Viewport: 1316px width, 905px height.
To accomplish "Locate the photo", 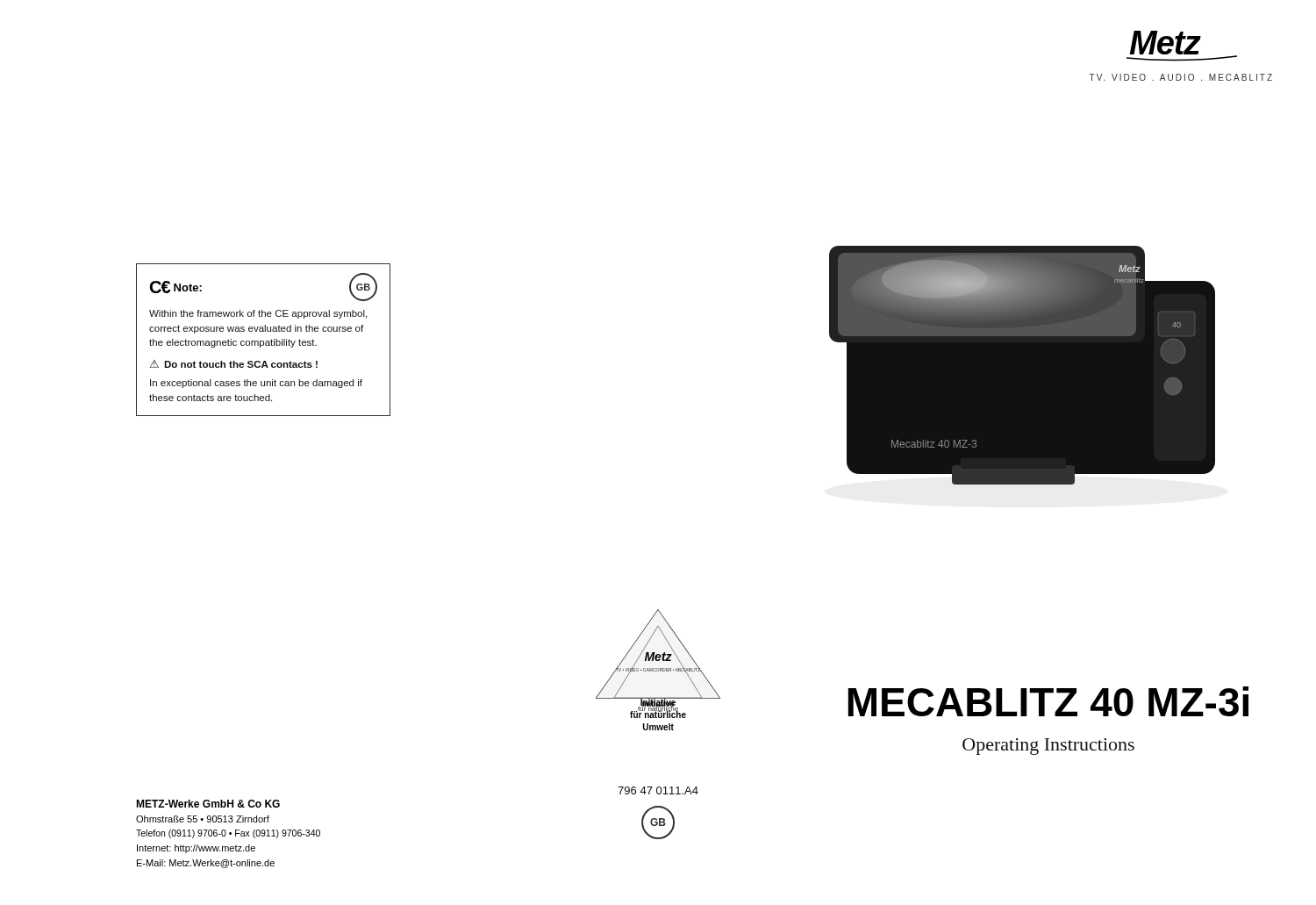I will pyautogui.click(x=1022, y=347).
